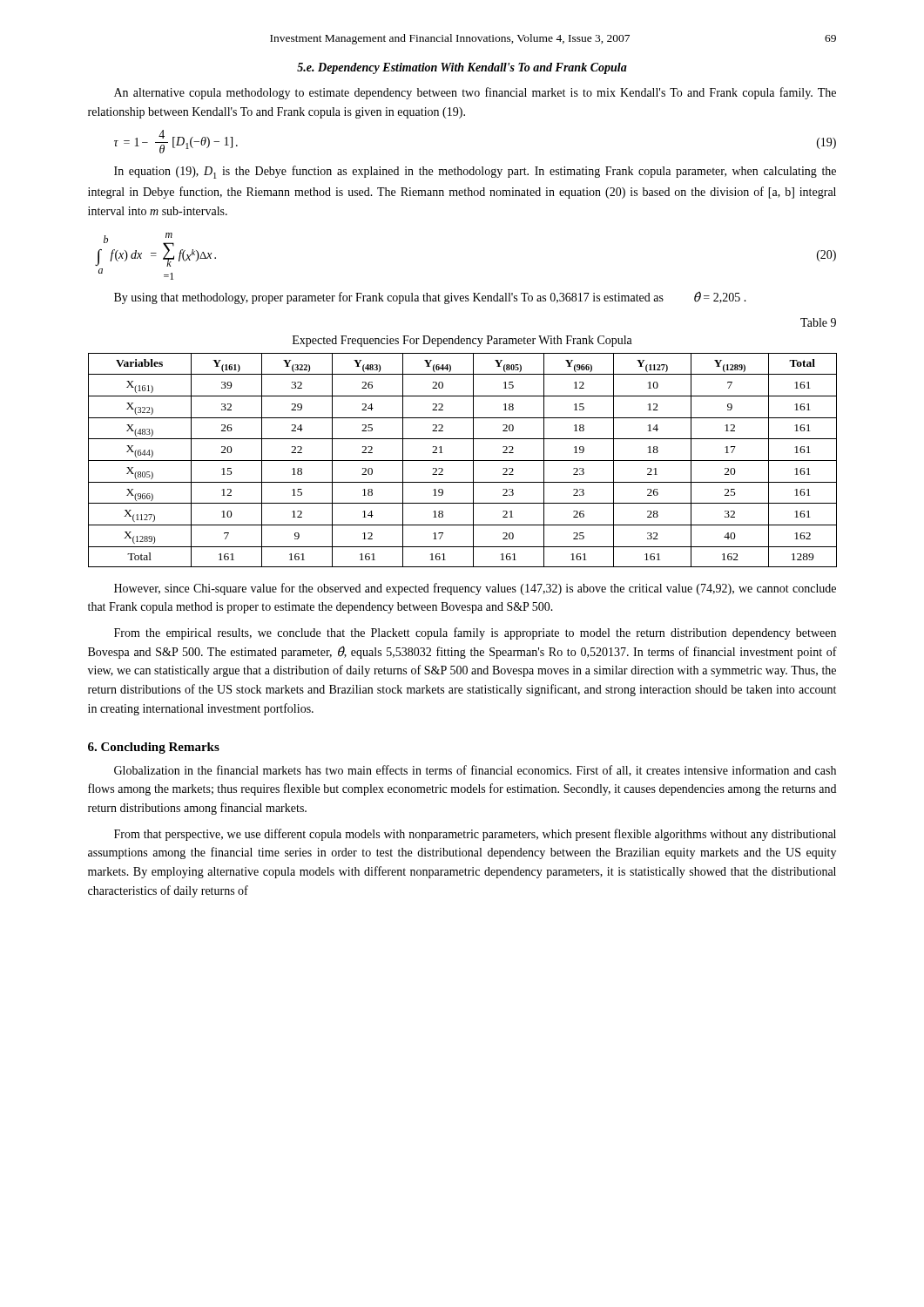Locate the formula containing "τ = 1 − 4 θ [D1(−θ)"
This screenshot has height=1307, width=924.
point(174,142)
